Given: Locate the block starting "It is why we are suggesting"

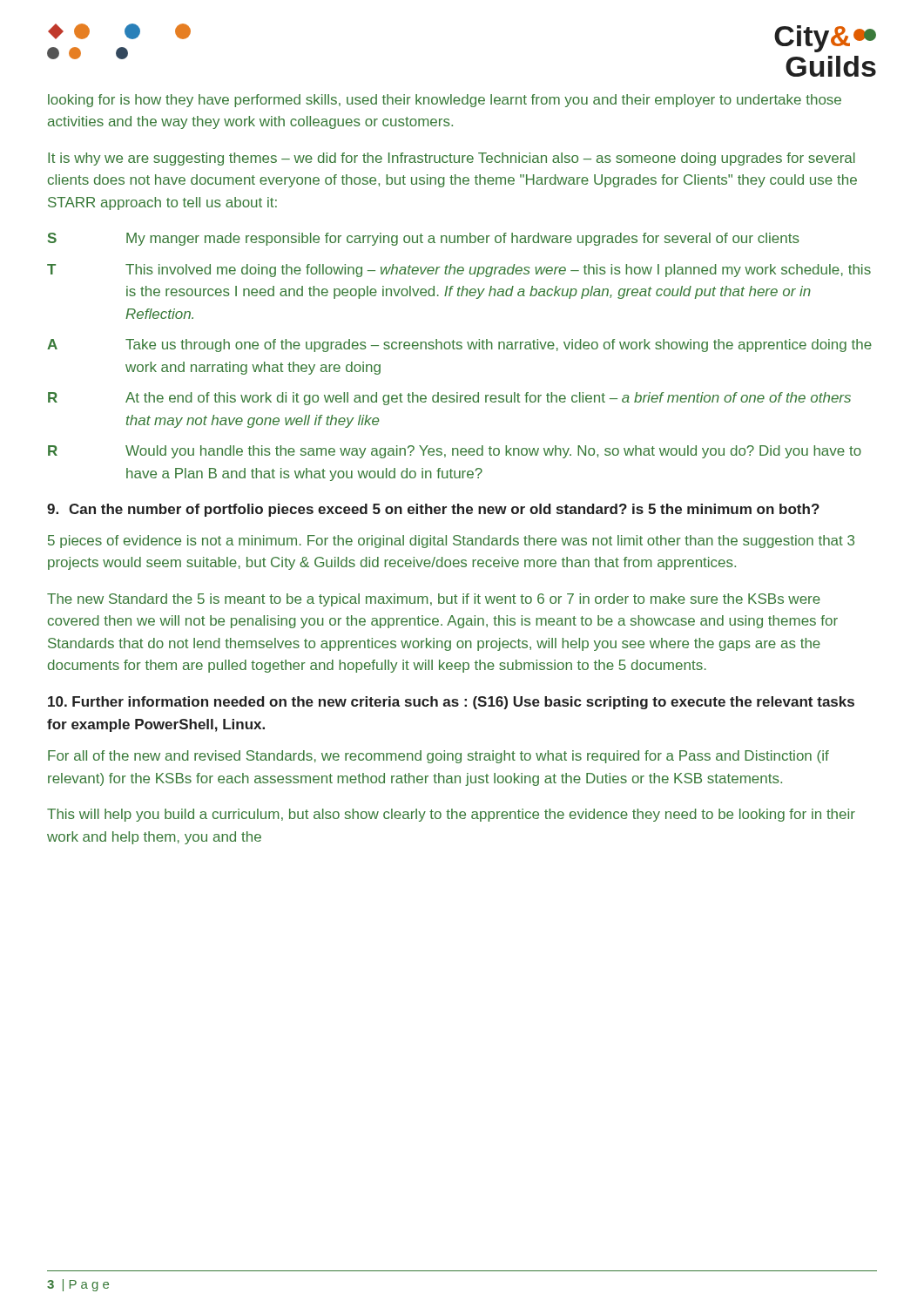Looking at the screenshot, I should pos(452,180).
